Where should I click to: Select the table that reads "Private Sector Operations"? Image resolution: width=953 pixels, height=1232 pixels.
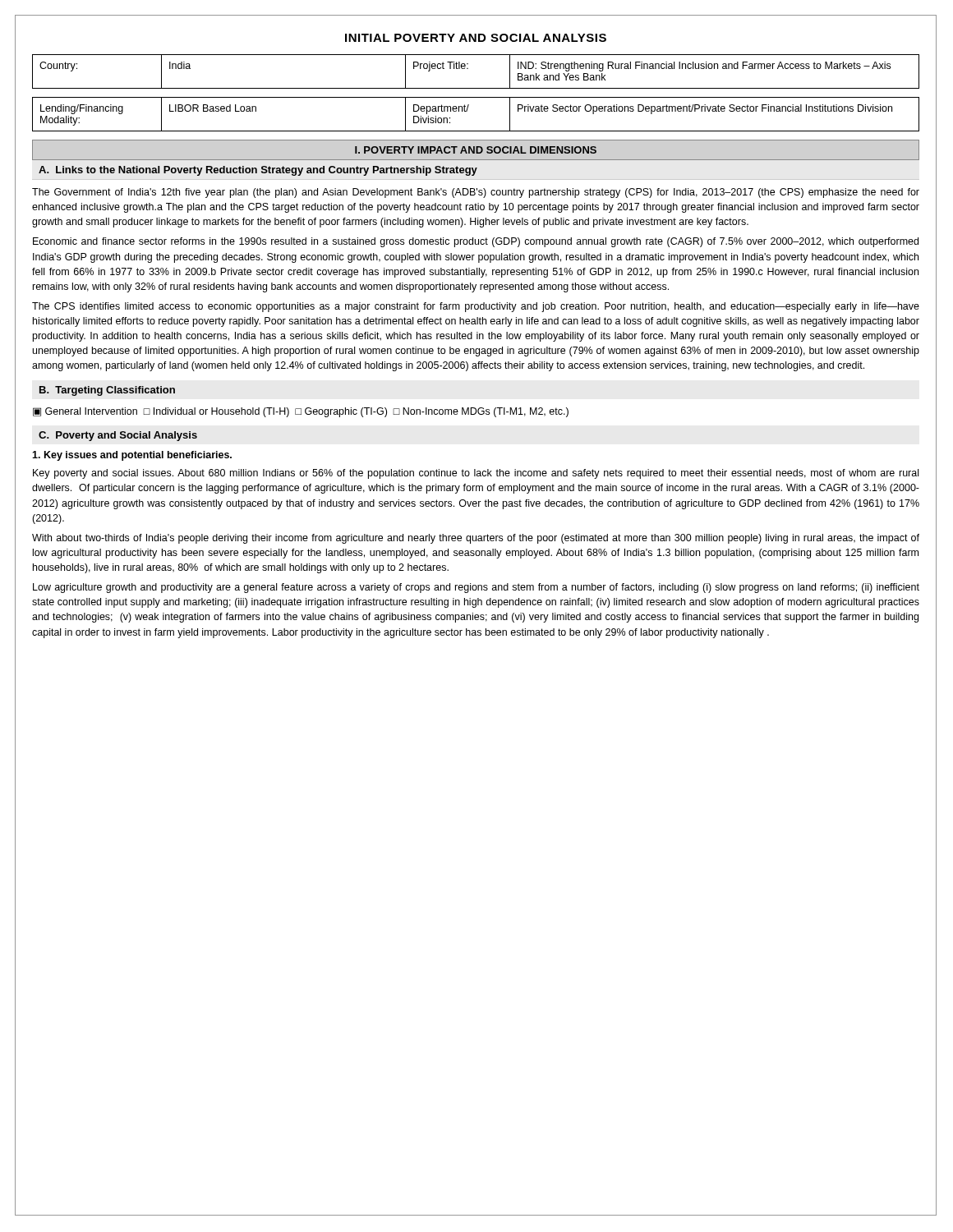[x=476, y=114]
